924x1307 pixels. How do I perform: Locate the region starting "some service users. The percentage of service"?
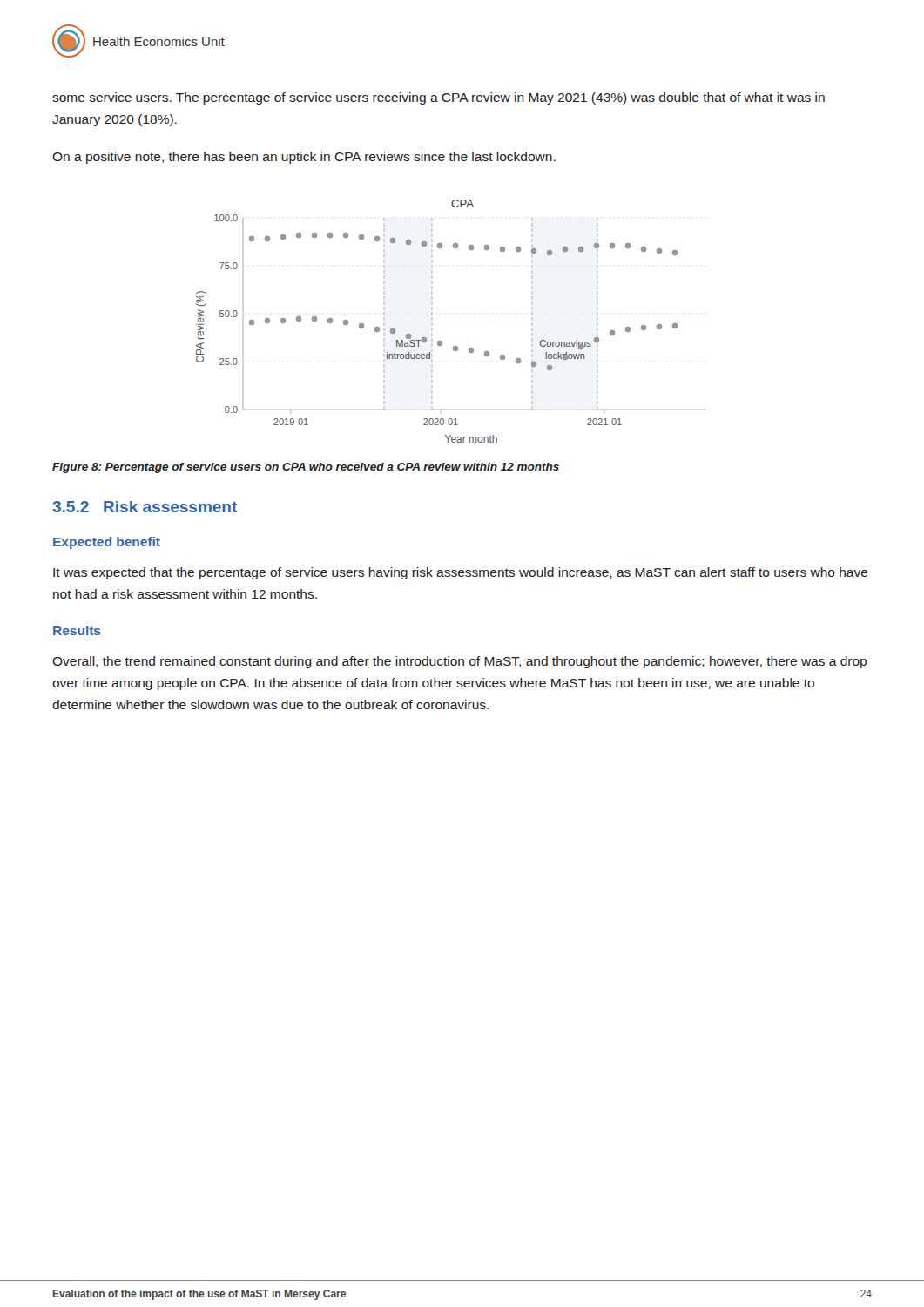point(439,108)
